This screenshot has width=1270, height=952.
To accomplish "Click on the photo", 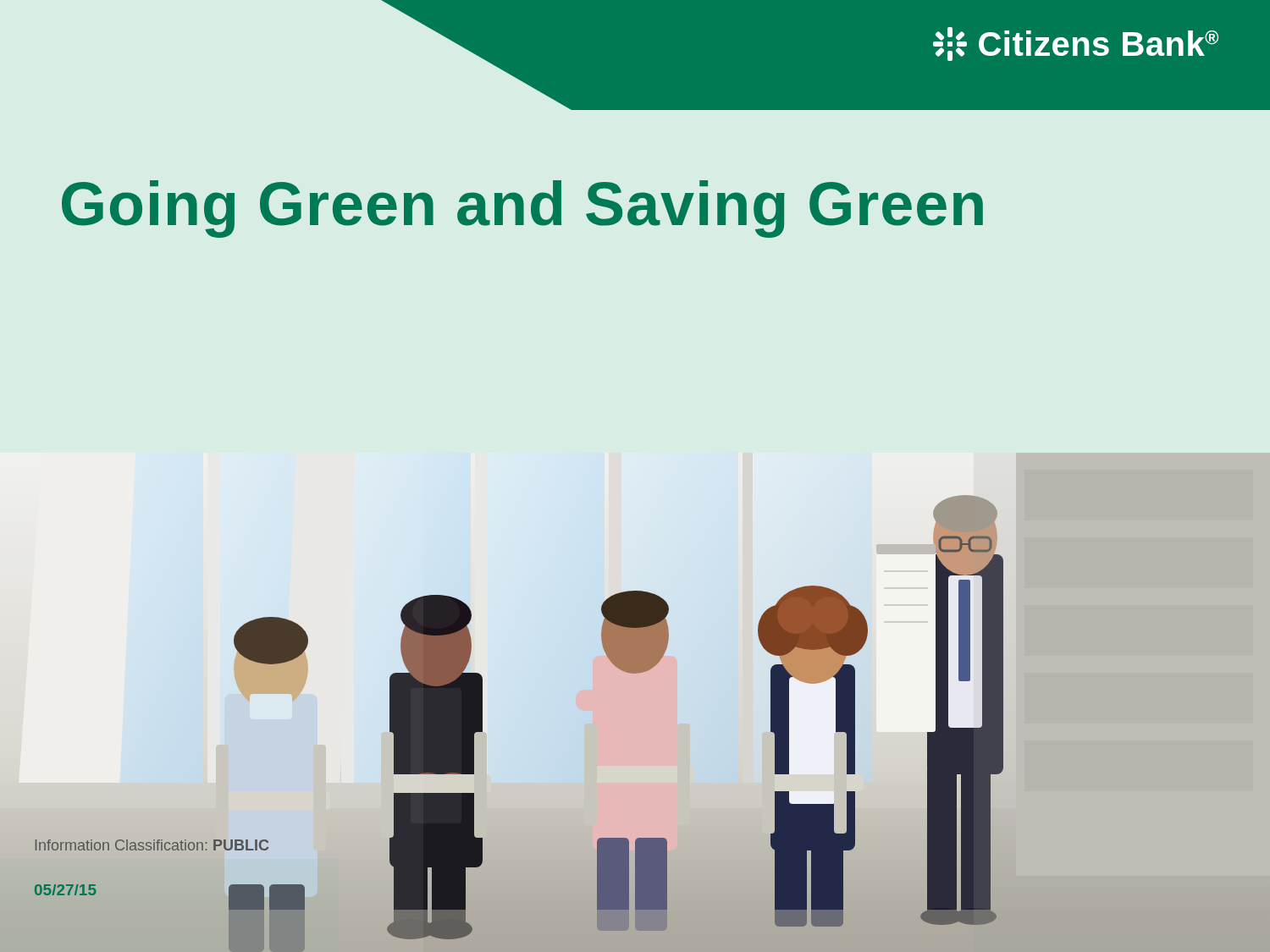I will (635, 702).
